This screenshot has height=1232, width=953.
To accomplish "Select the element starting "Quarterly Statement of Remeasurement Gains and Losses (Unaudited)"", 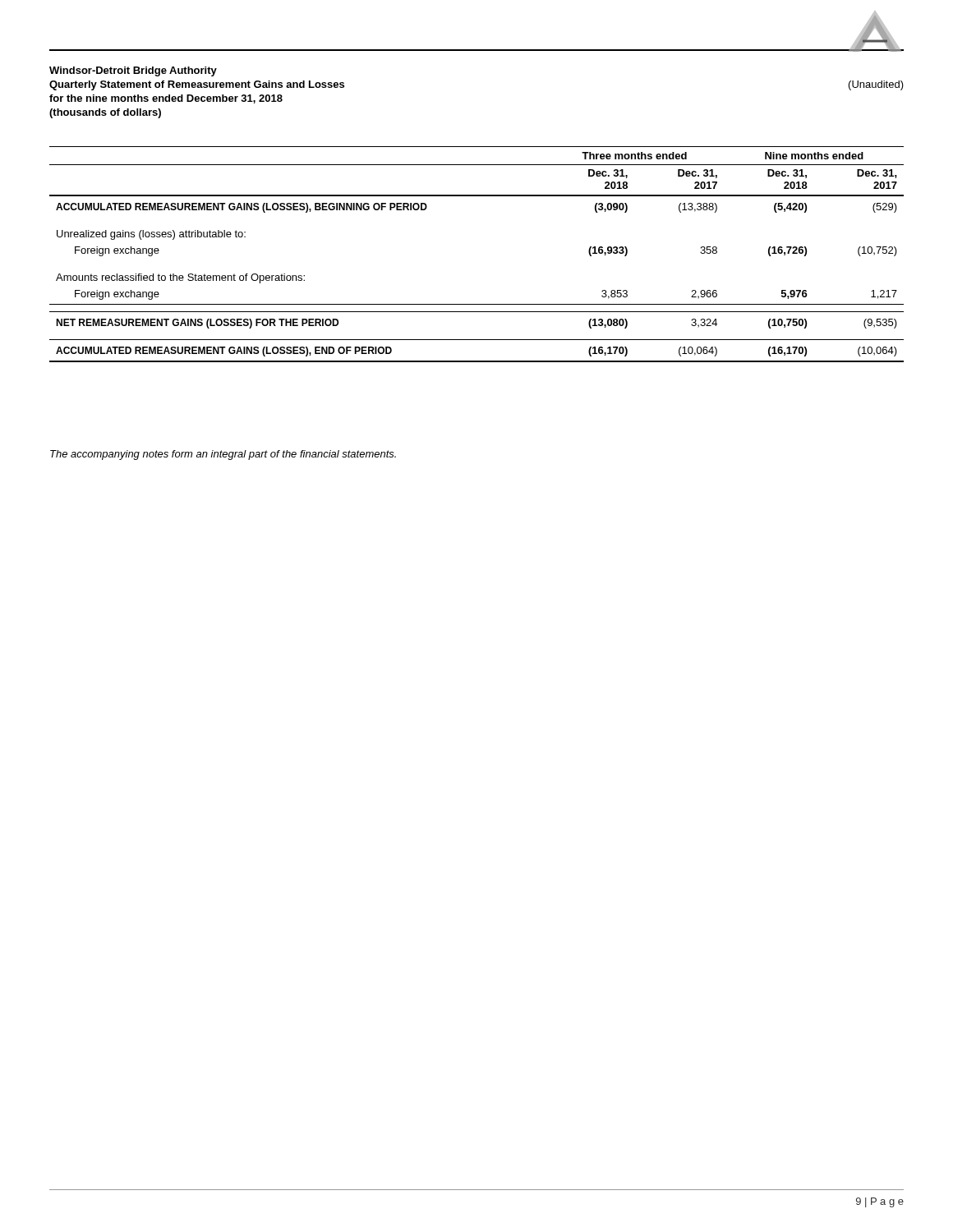I will 199,85.
